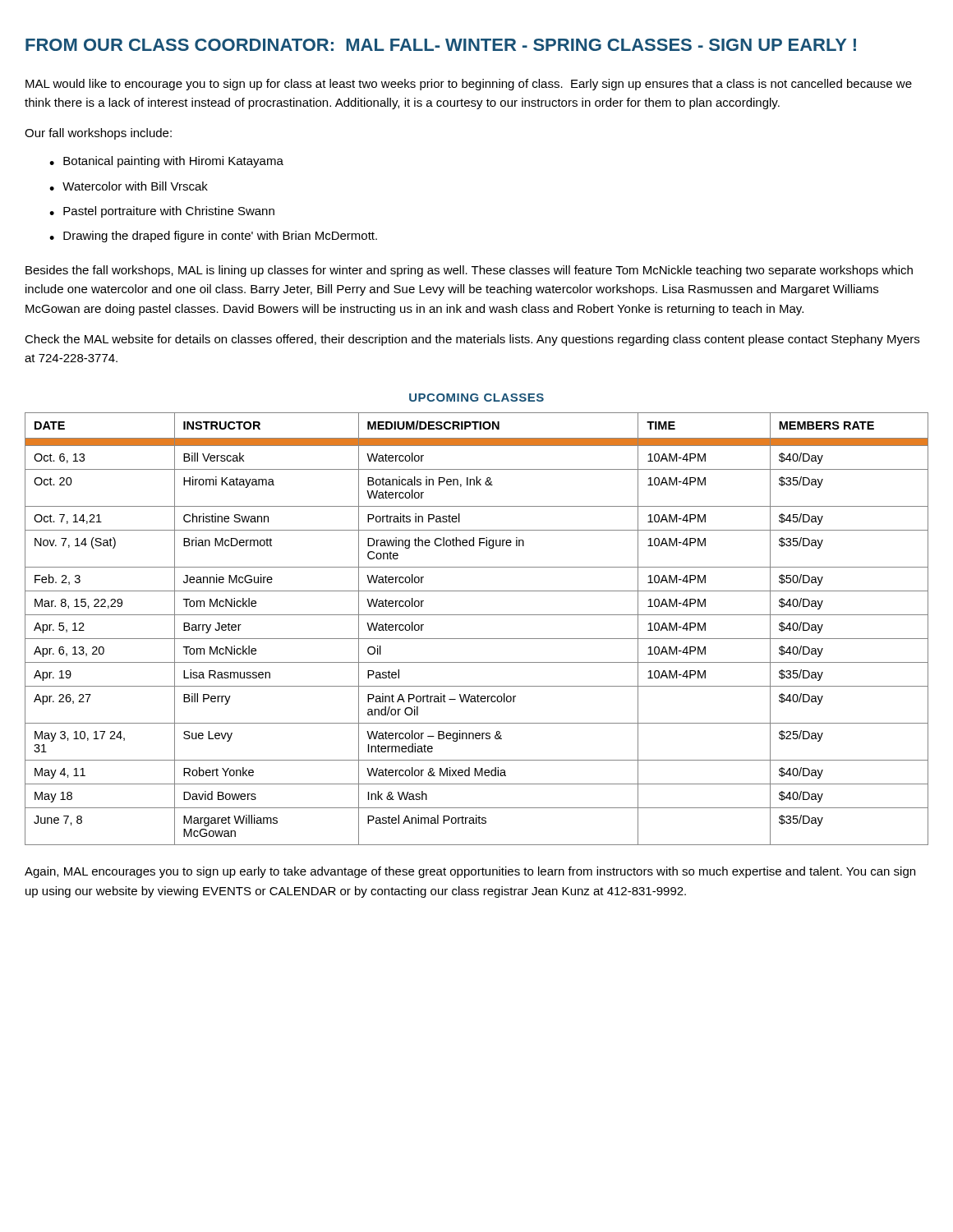Point to the text block starting "• Pastel portraiture with Christine Swann"

(x=162, y=214)
